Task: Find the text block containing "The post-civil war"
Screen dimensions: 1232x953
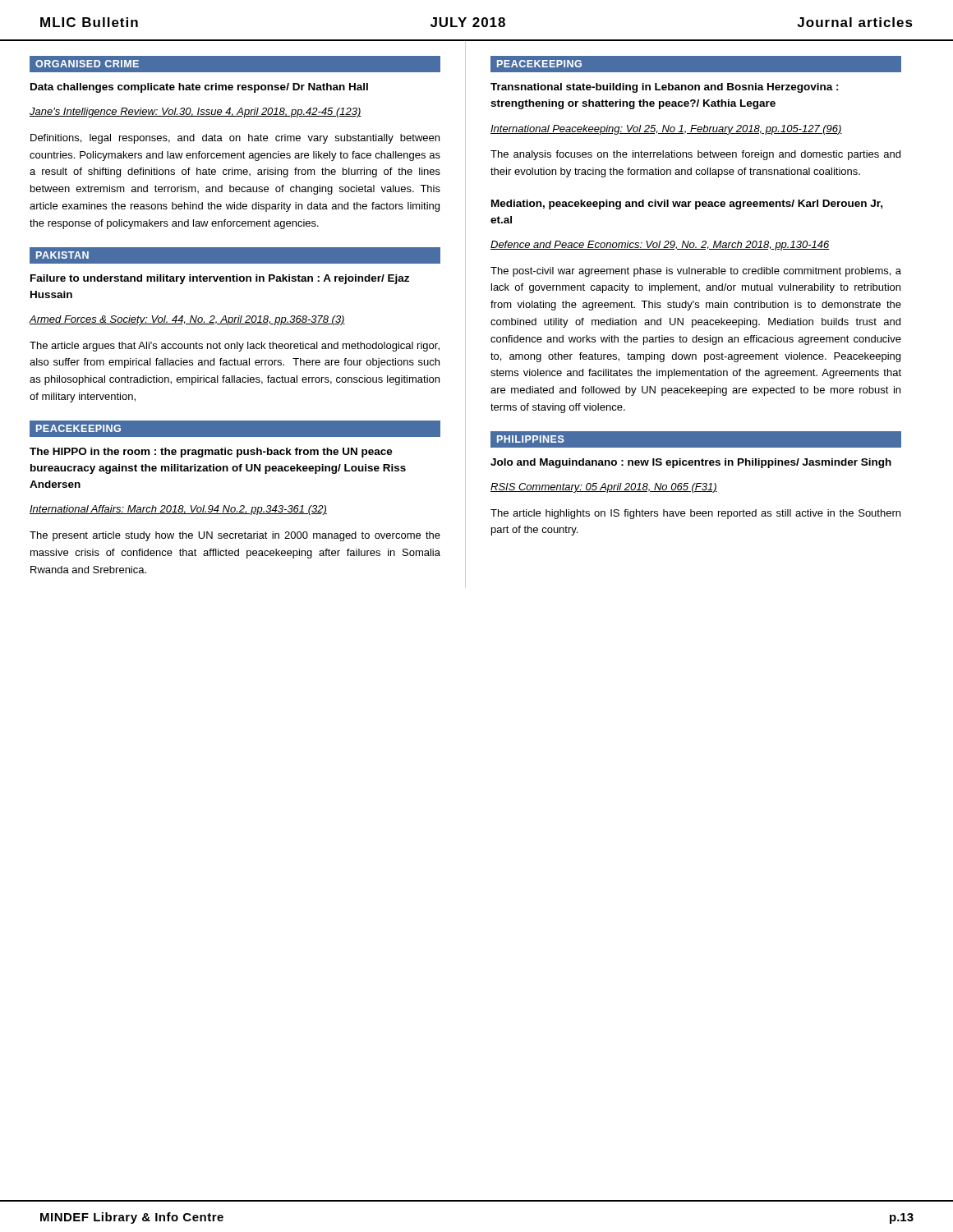Action: pos(696,339)
